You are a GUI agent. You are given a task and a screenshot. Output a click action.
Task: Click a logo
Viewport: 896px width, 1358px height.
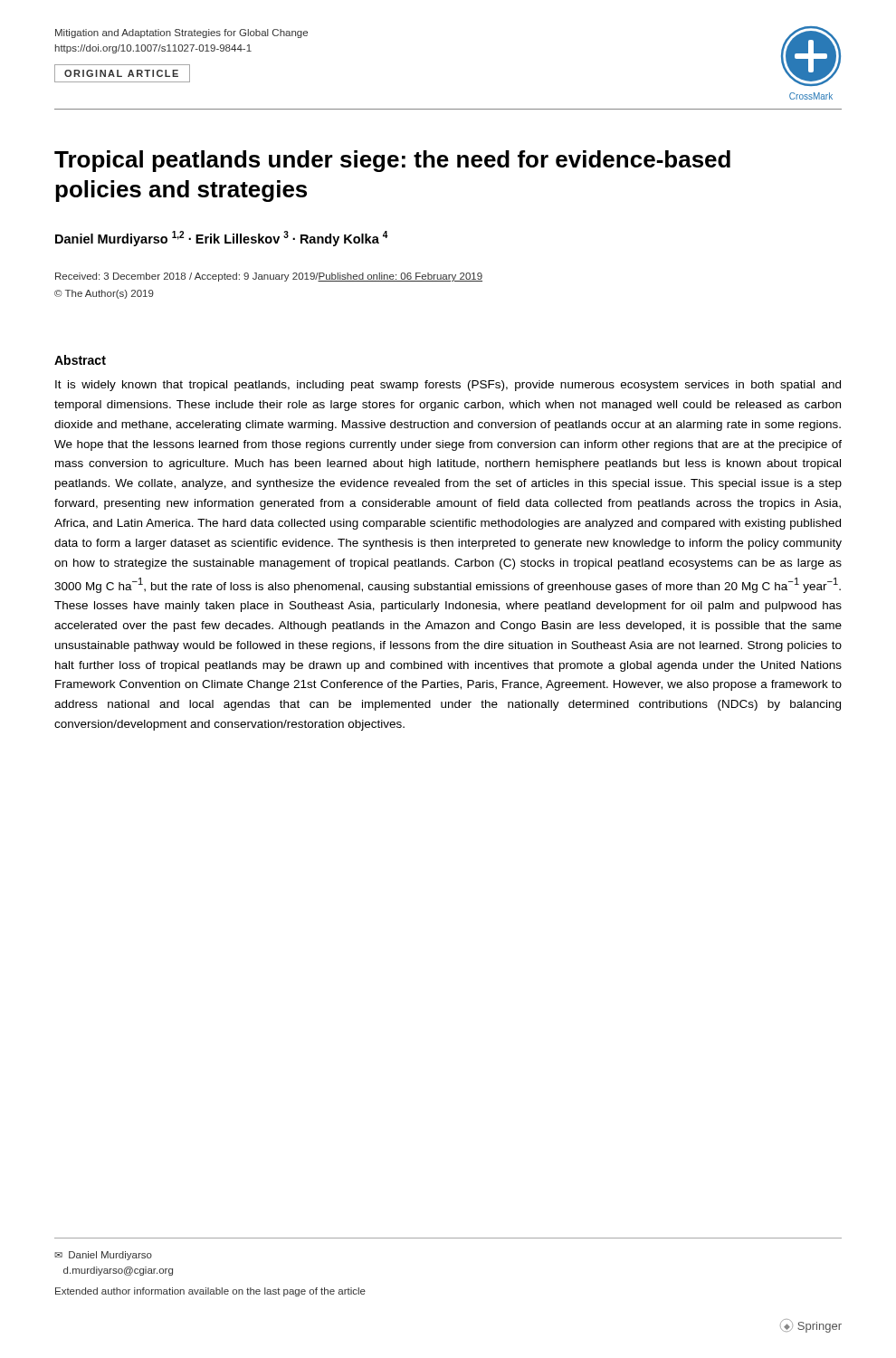pyautogui.click(x=811, y=63)
